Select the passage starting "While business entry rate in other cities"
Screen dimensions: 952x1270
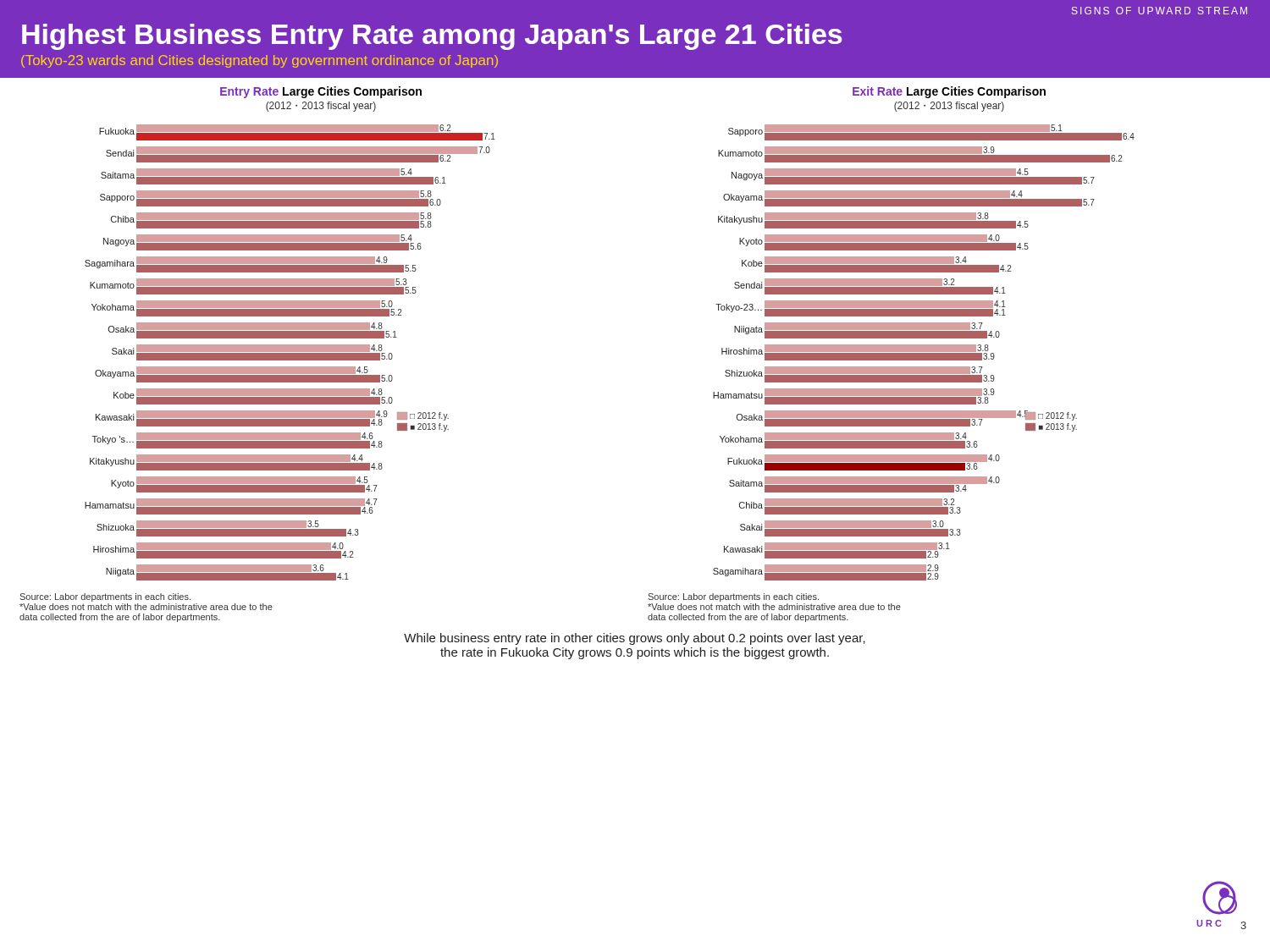pyautogui.click(x=635, y=645)
